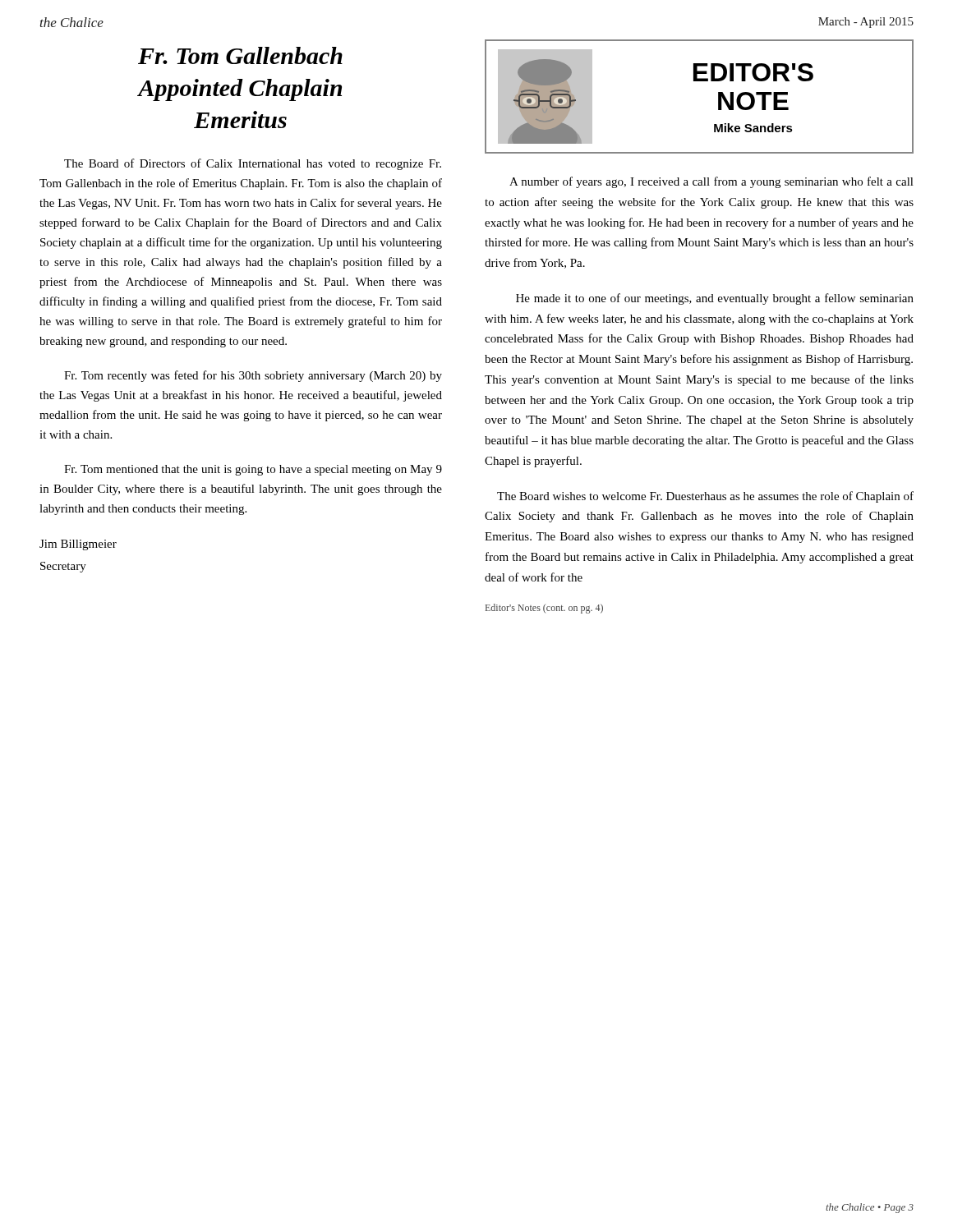
Task: Find a footnote
Action: click(544, 608)
